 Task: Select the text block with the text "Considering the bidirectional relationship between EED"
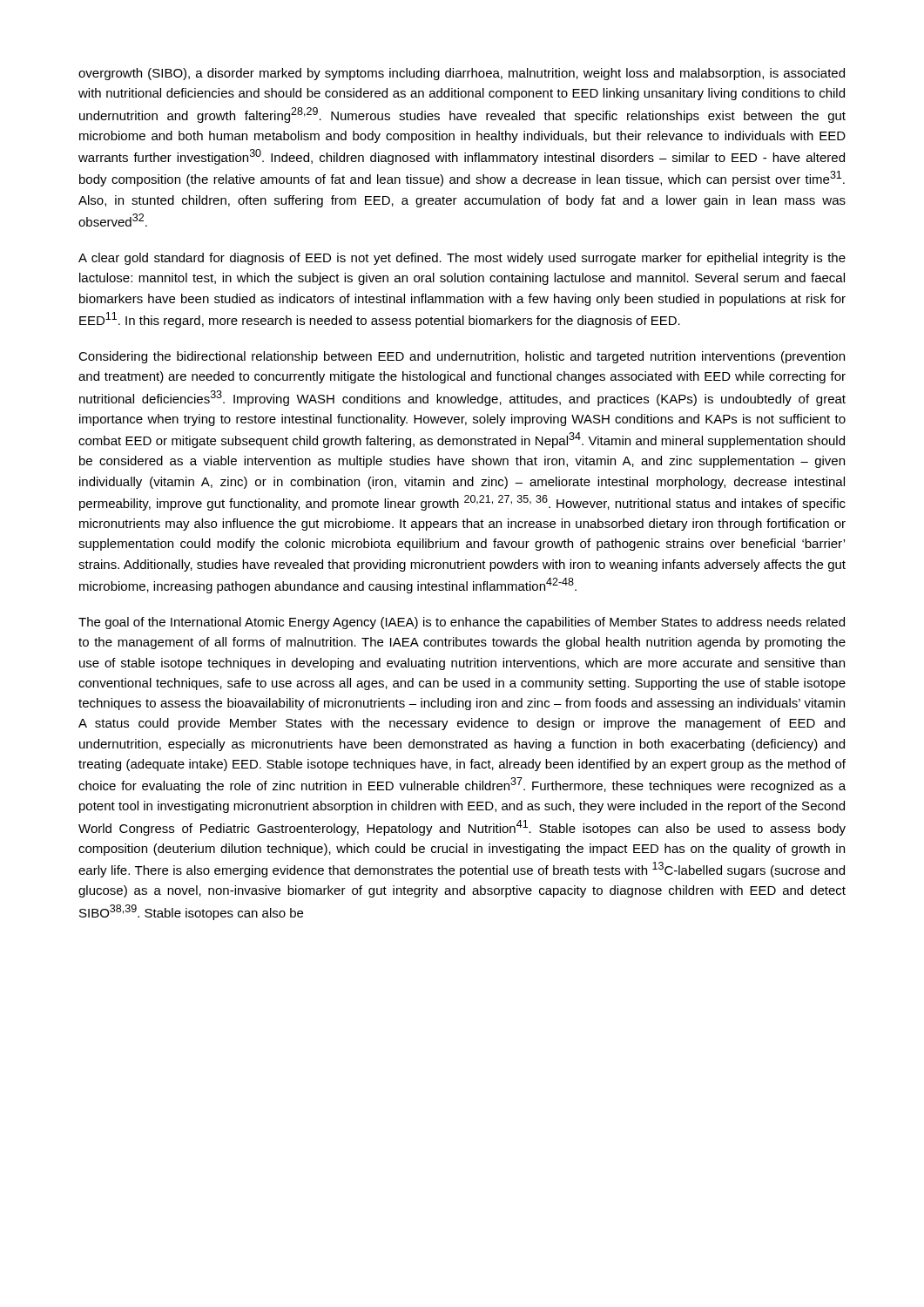462,471
